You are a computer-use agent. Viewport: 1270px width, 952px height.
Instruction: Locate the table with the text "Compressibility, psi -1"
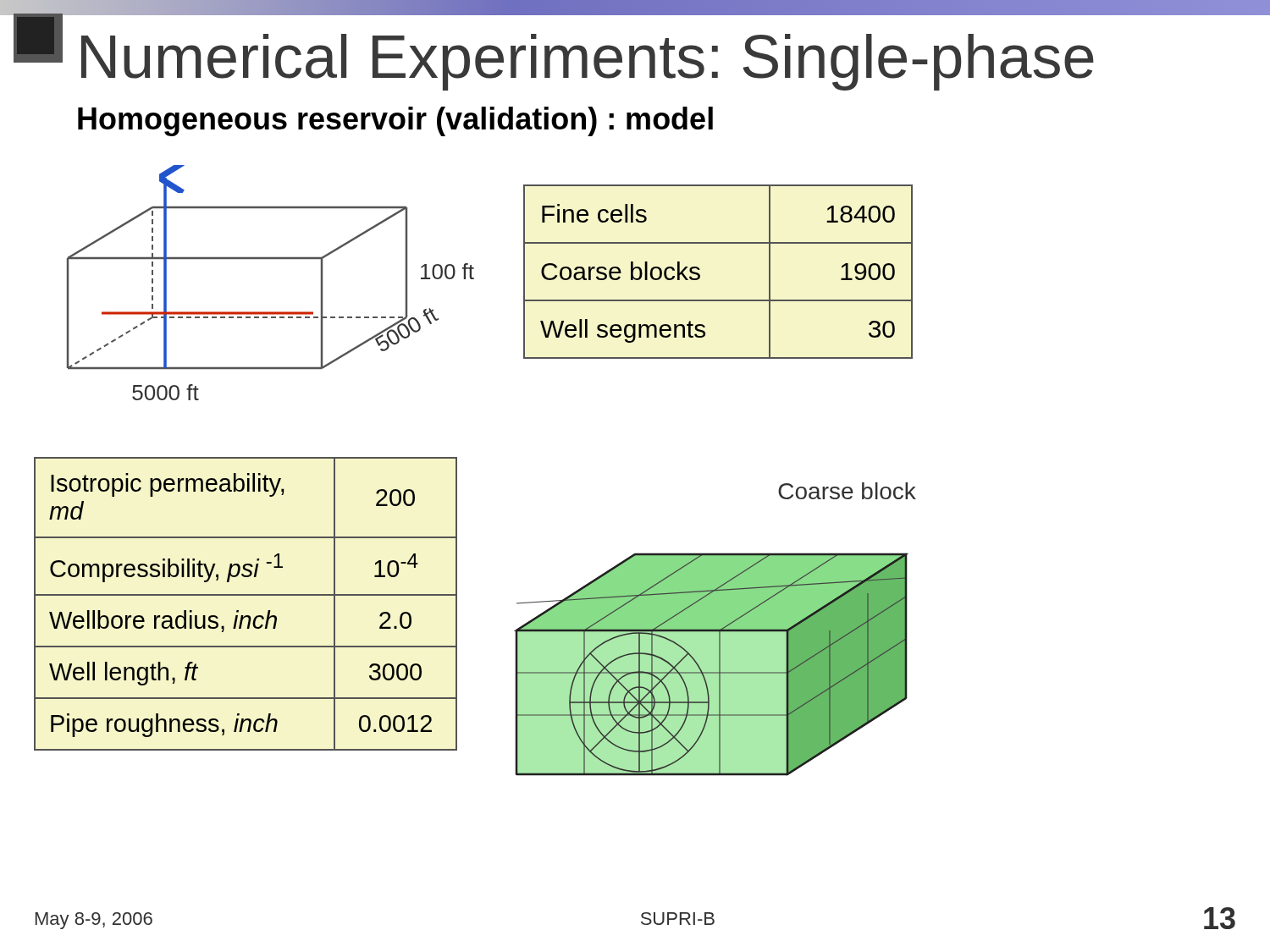(246, 604)
